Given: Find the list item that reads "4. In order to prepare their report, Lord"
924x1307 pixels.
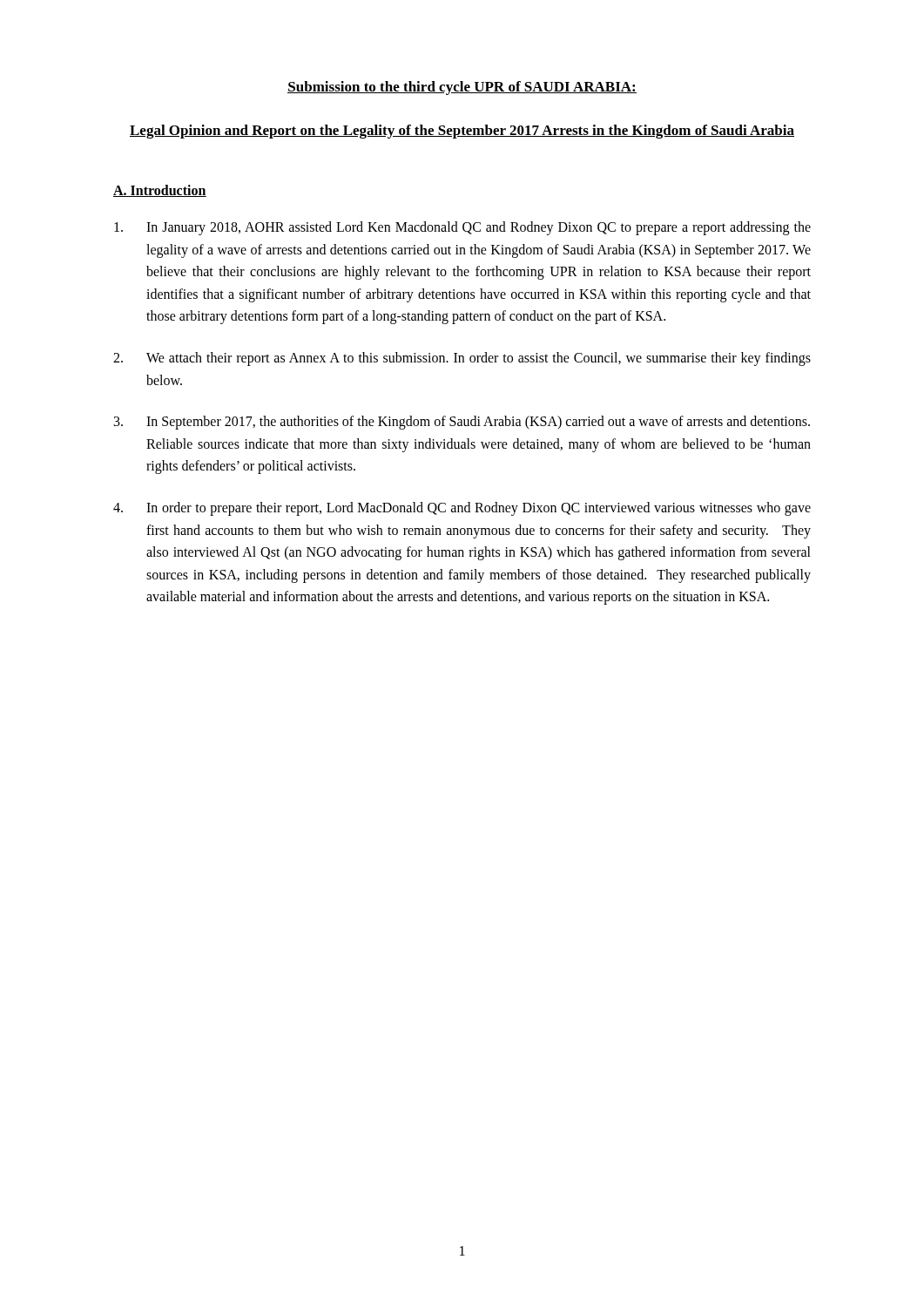Looking at the screenshot, I should point(462,552).
